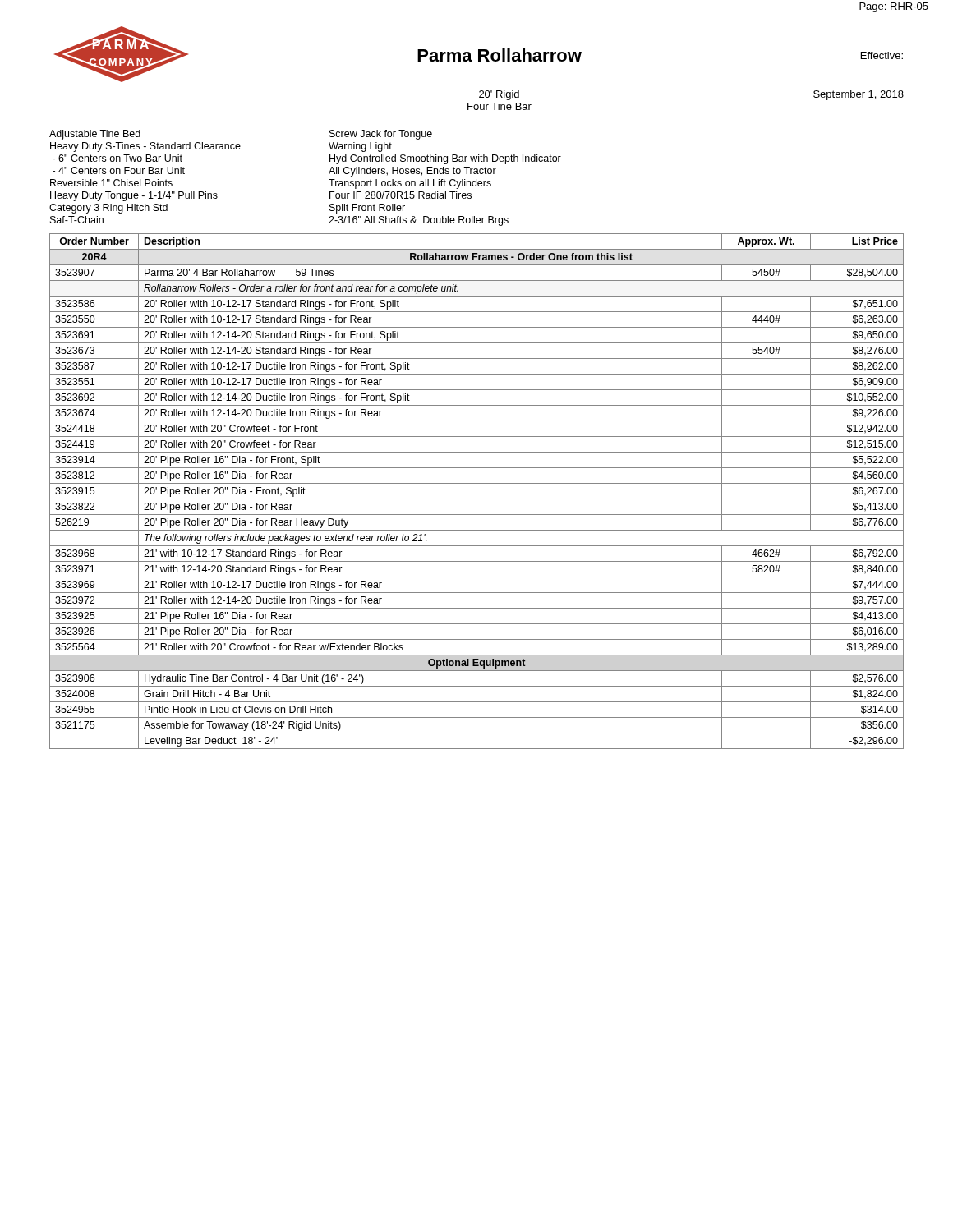Find the logo
Image resolution: width=953 pixels, height=1232 pixels.
(125, 55)
